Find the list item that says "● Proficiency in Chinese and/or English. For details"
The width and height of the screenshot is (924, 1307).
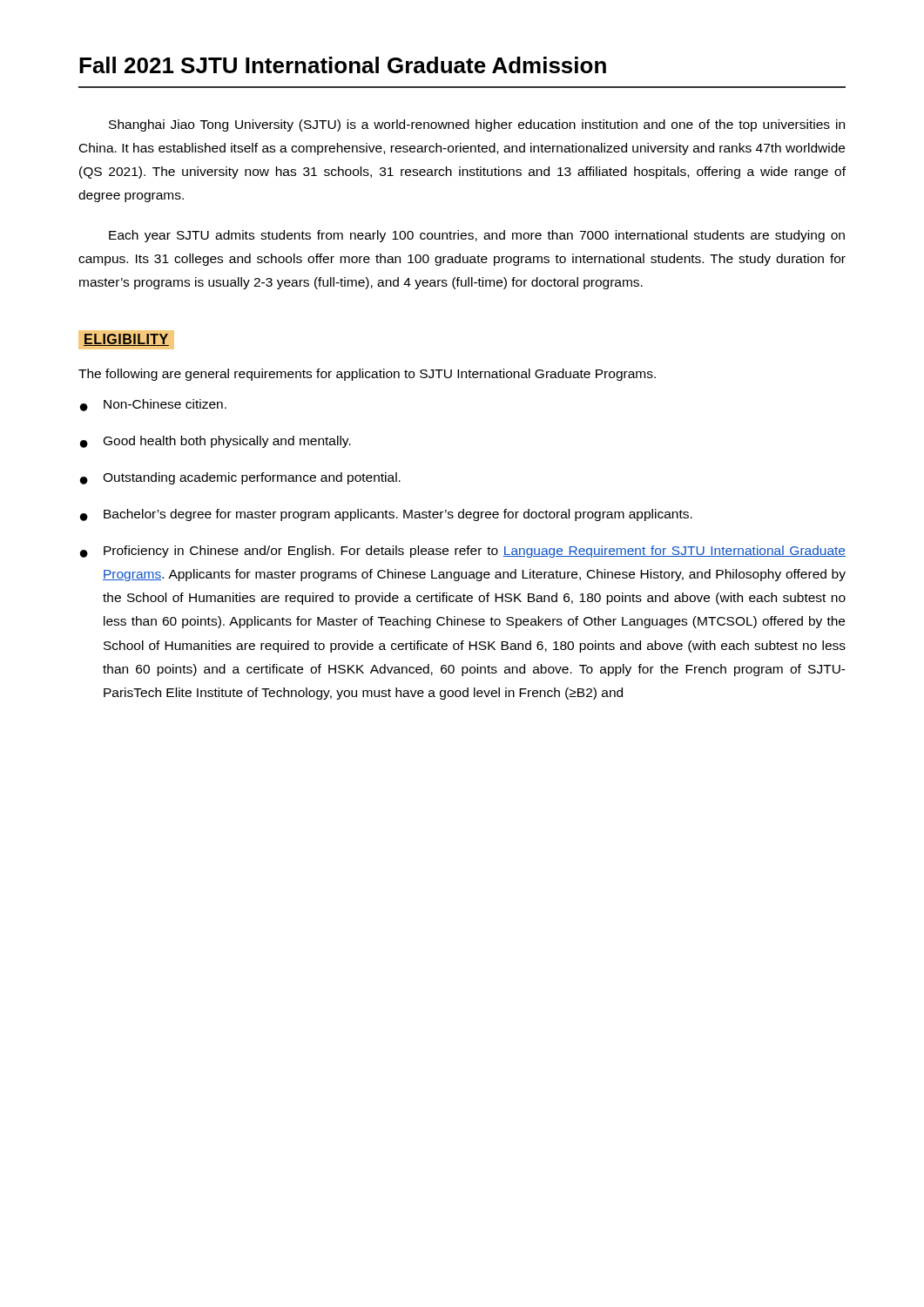[x=462, y=621]
